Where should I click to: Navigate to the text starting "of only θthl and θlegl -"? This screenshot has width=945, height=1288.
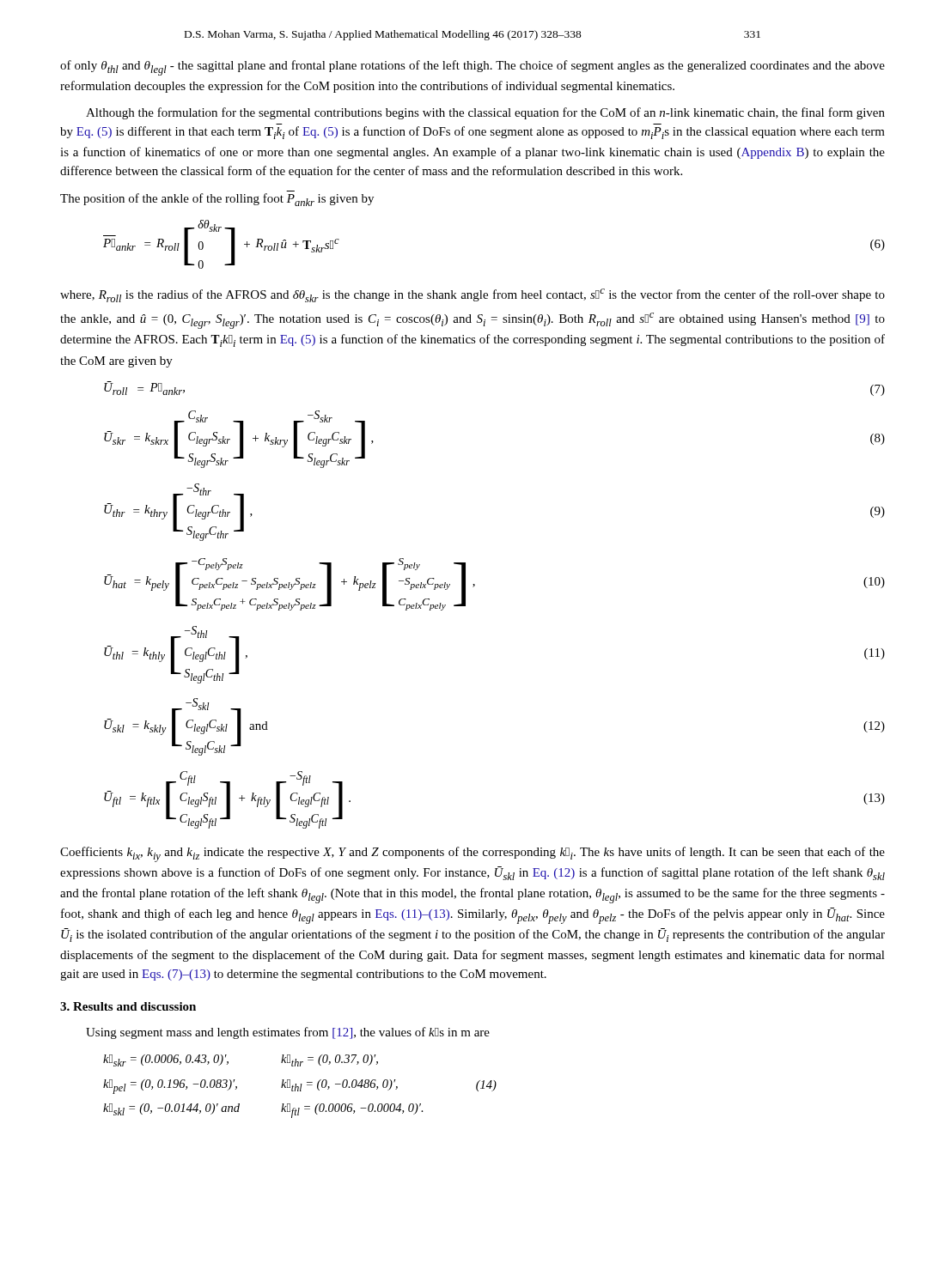pos(472,75)
